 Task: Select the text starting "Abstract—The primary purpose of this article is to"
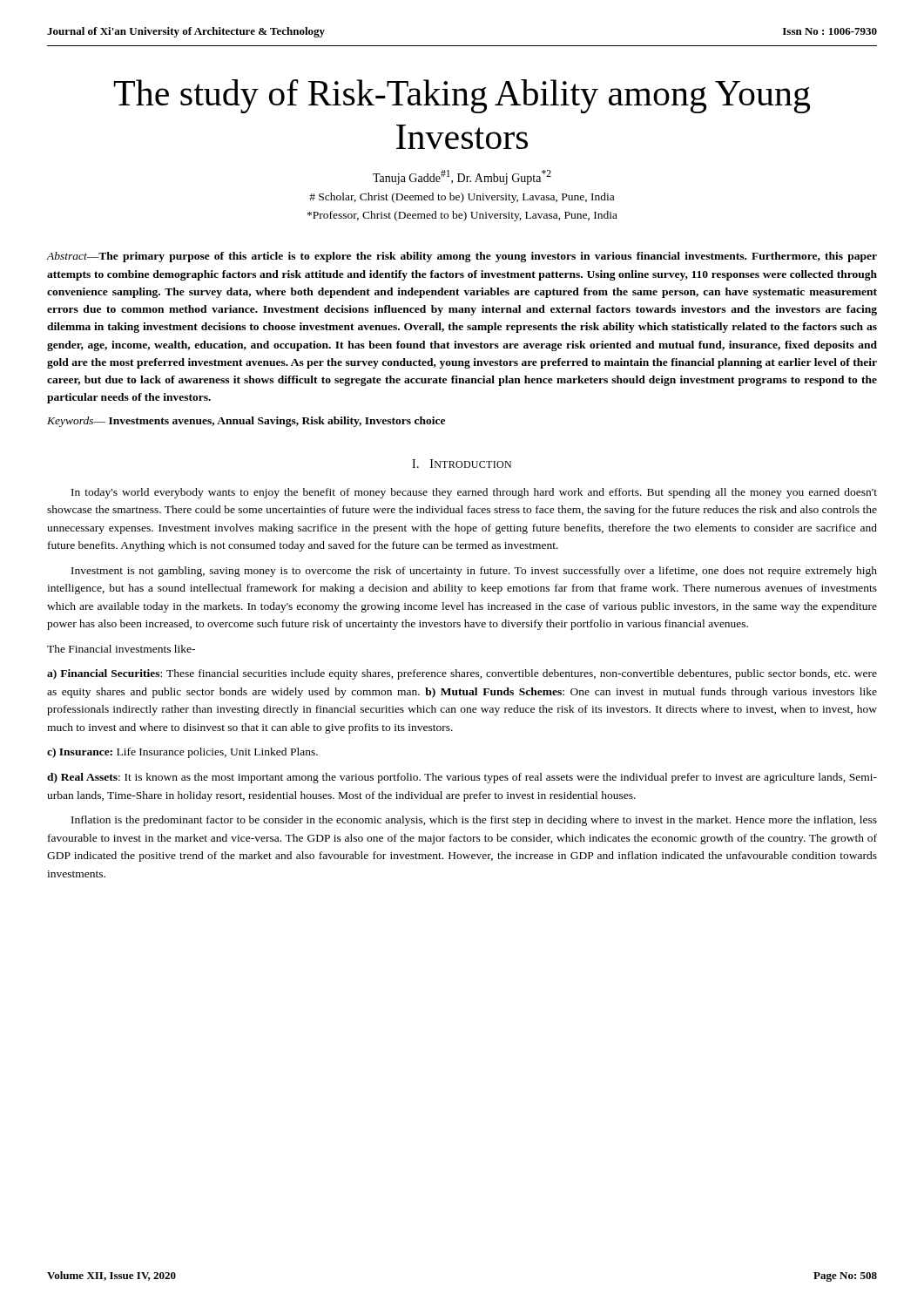462,339
